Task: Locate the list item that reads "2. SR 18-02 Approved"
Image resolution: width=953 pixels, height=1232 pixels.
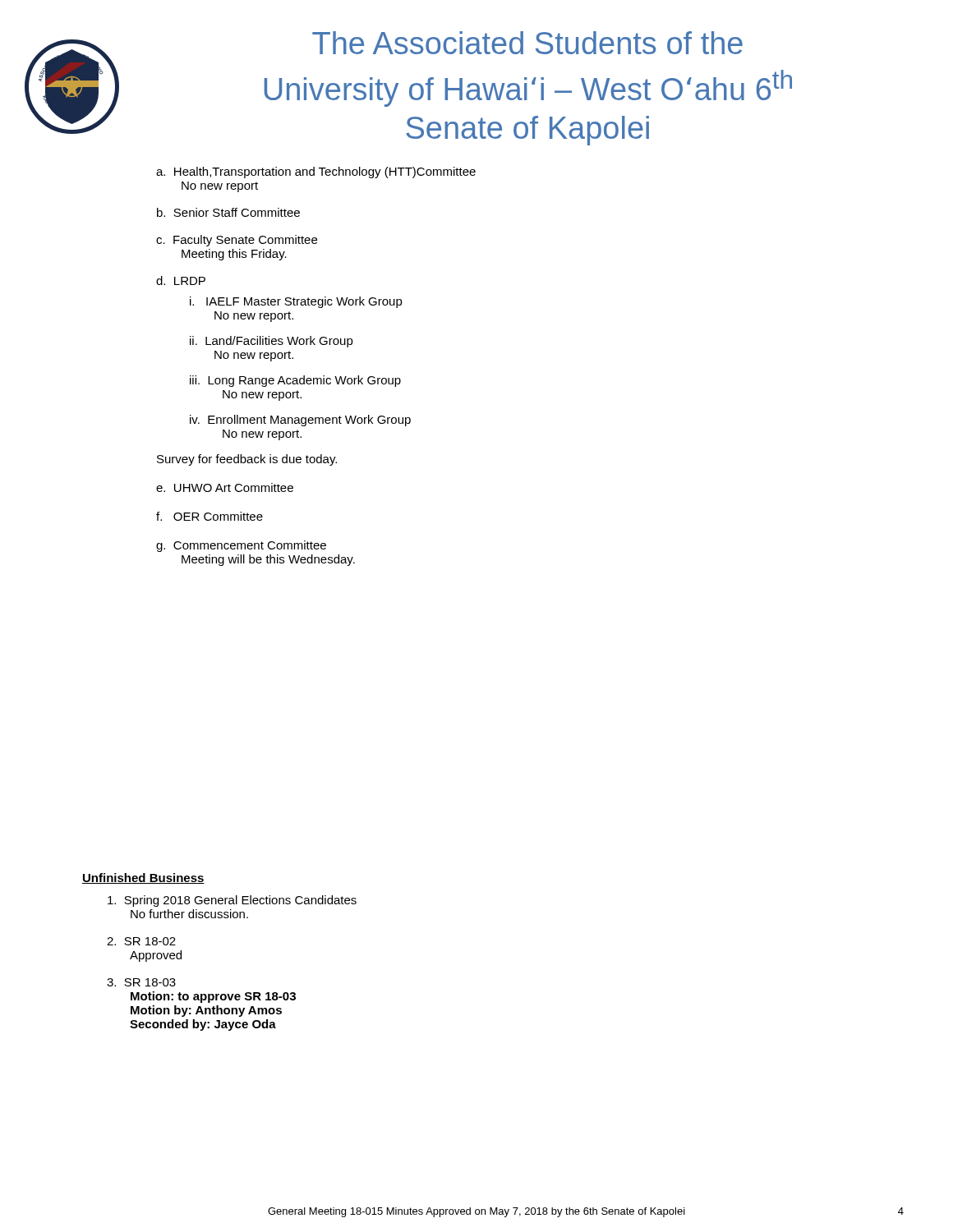Action: pos(145,948)
